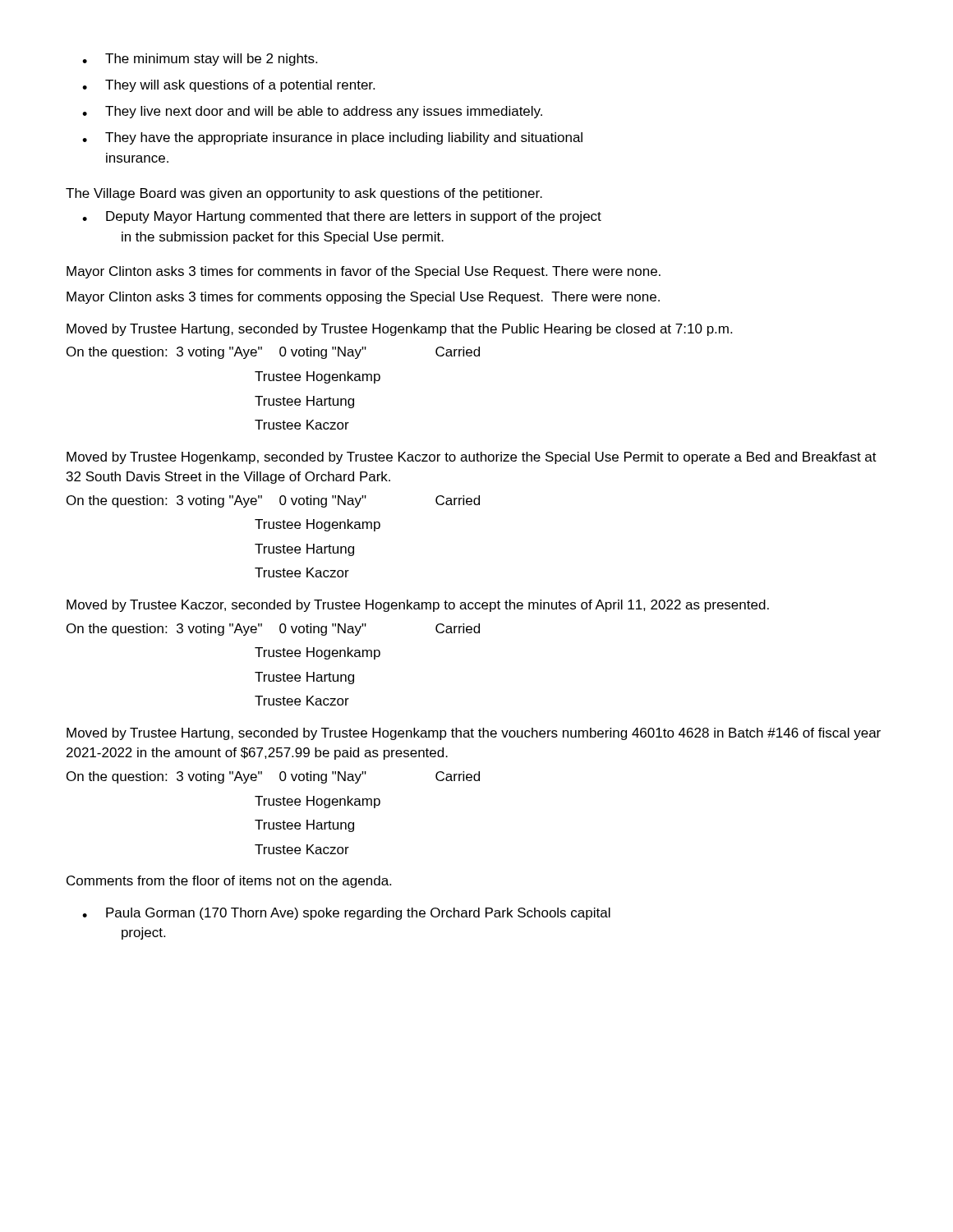953x1232 pixels.
Task: Where is the passage that starts "• The minimum stay will be"?
Action: pos(200,60)
